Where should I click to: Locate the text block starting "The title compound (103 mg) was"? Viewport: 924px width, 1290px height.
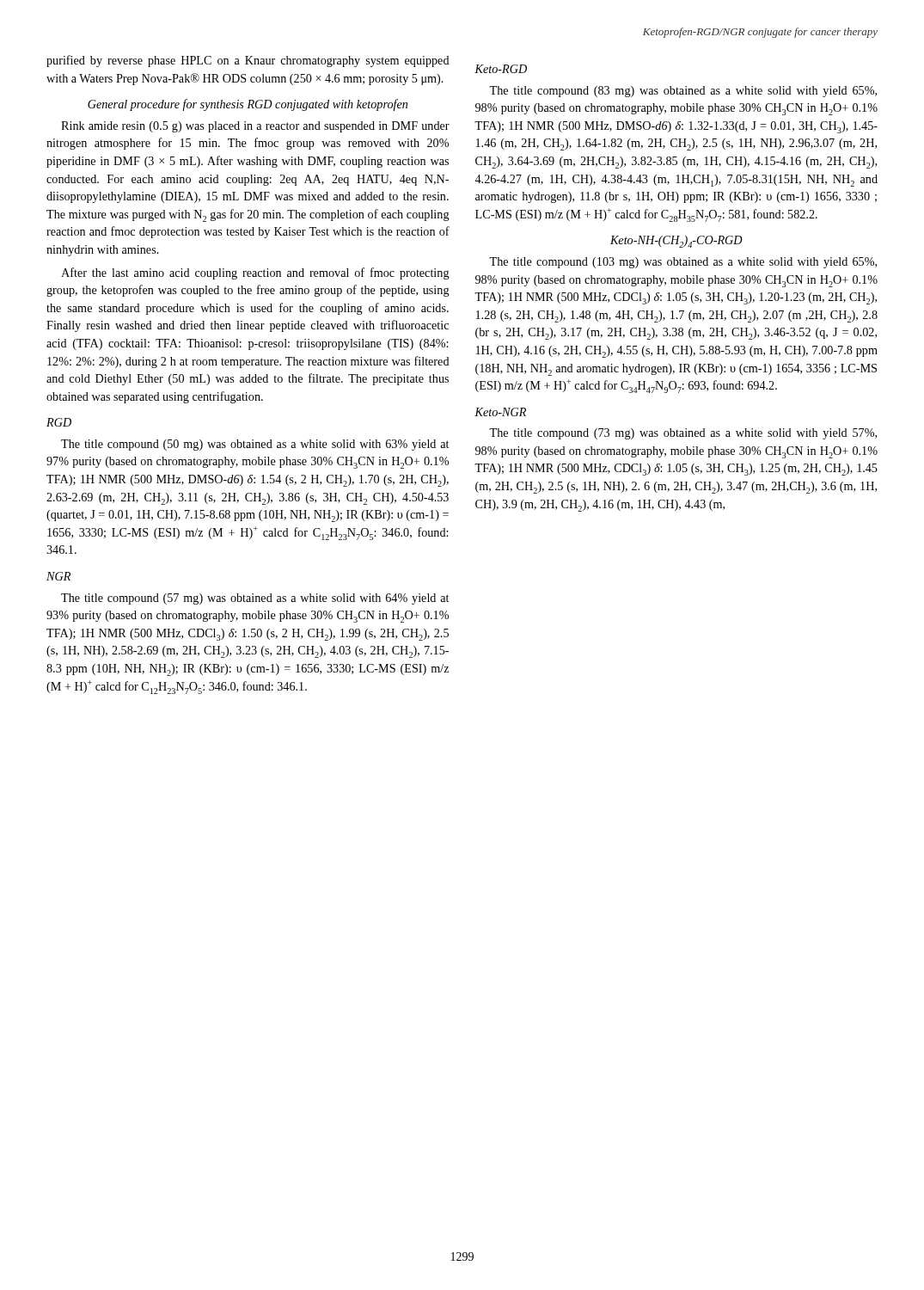676,324
